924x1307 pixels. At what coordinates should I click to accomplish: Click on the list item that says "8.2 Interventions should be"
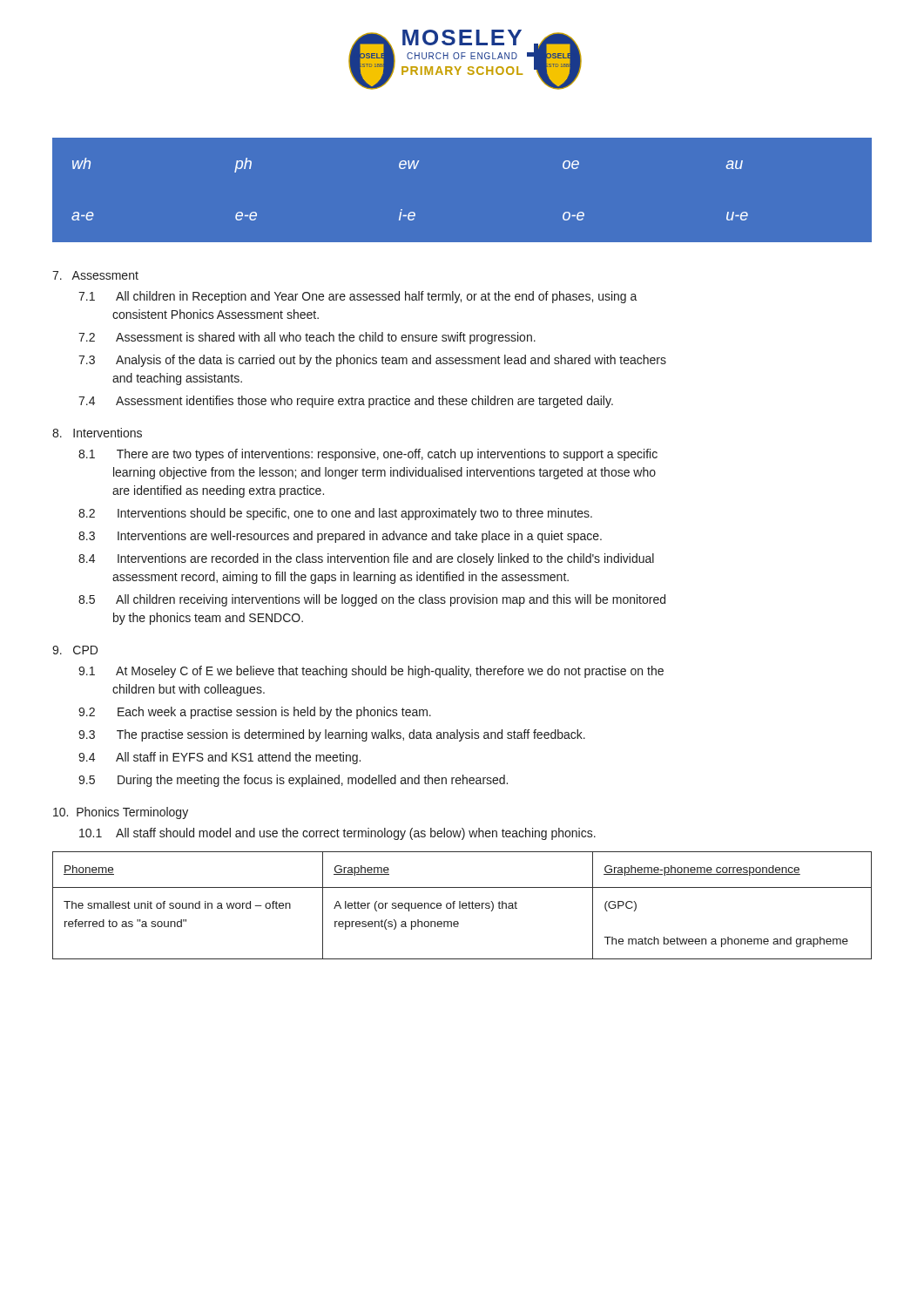point(336,514)
